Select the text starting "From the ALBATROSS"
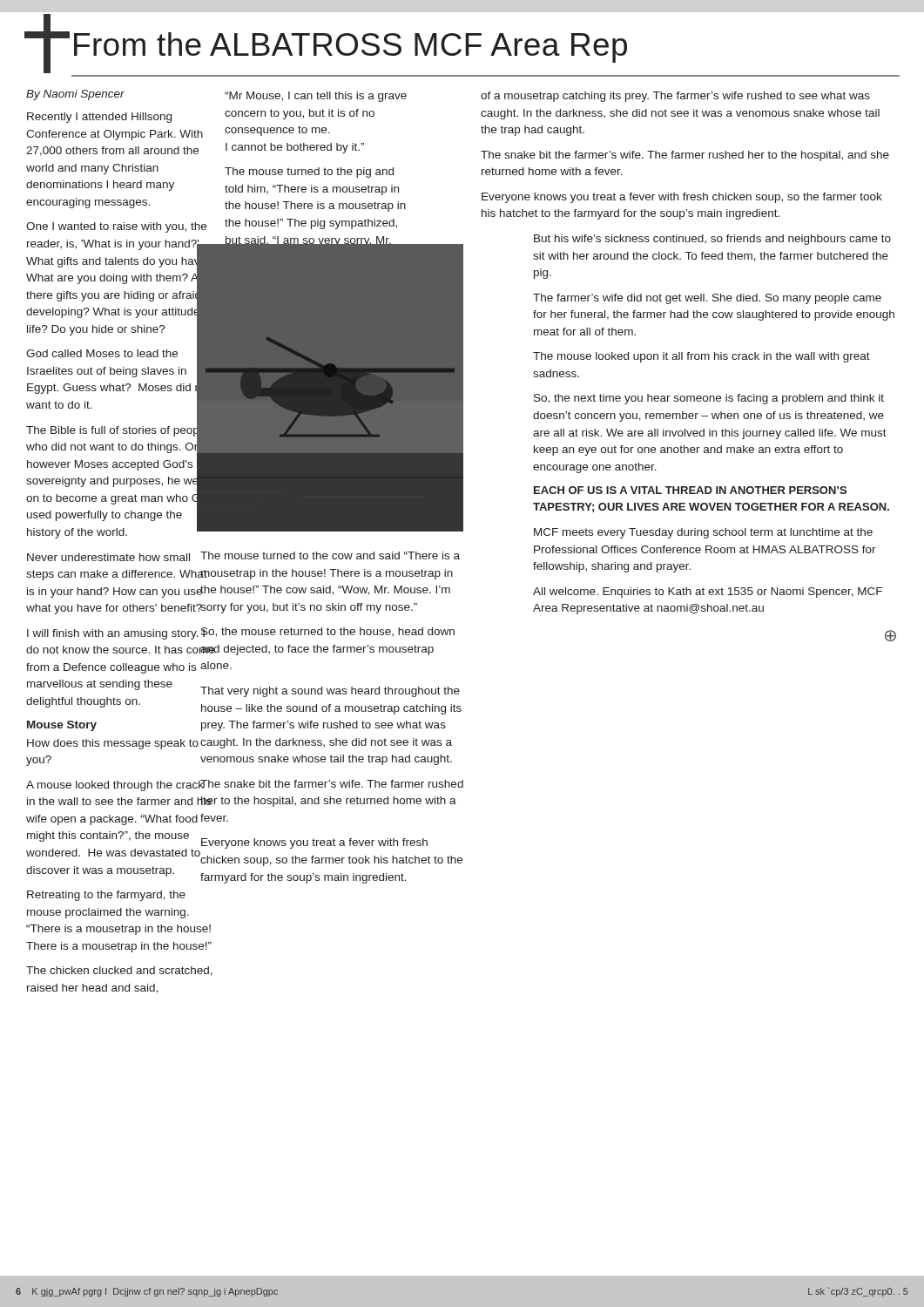924x1307 pixels. point(350,45)
